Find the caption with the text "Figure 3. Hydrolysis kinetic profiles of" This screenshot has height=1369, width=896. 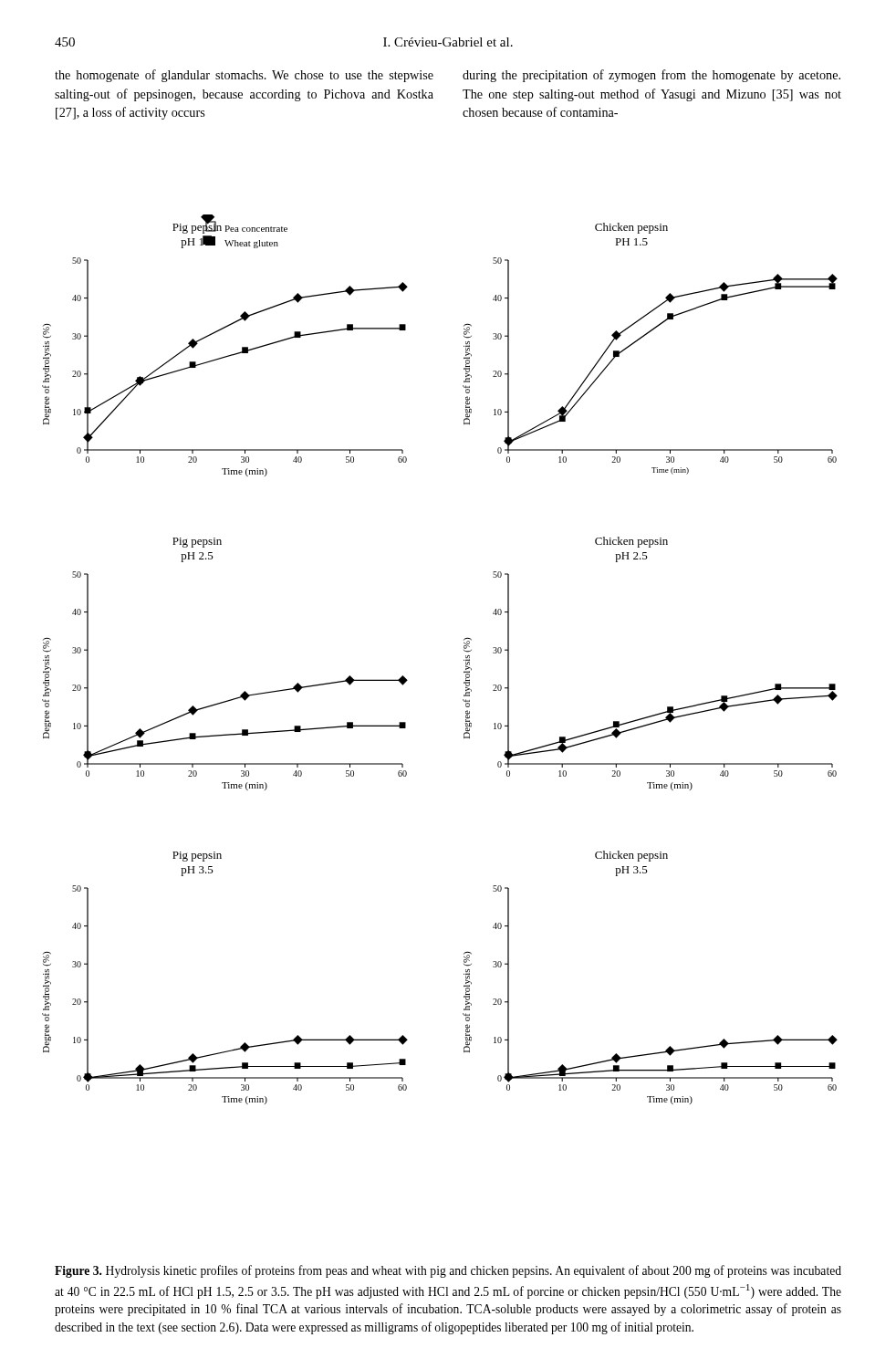point(448,1299)
